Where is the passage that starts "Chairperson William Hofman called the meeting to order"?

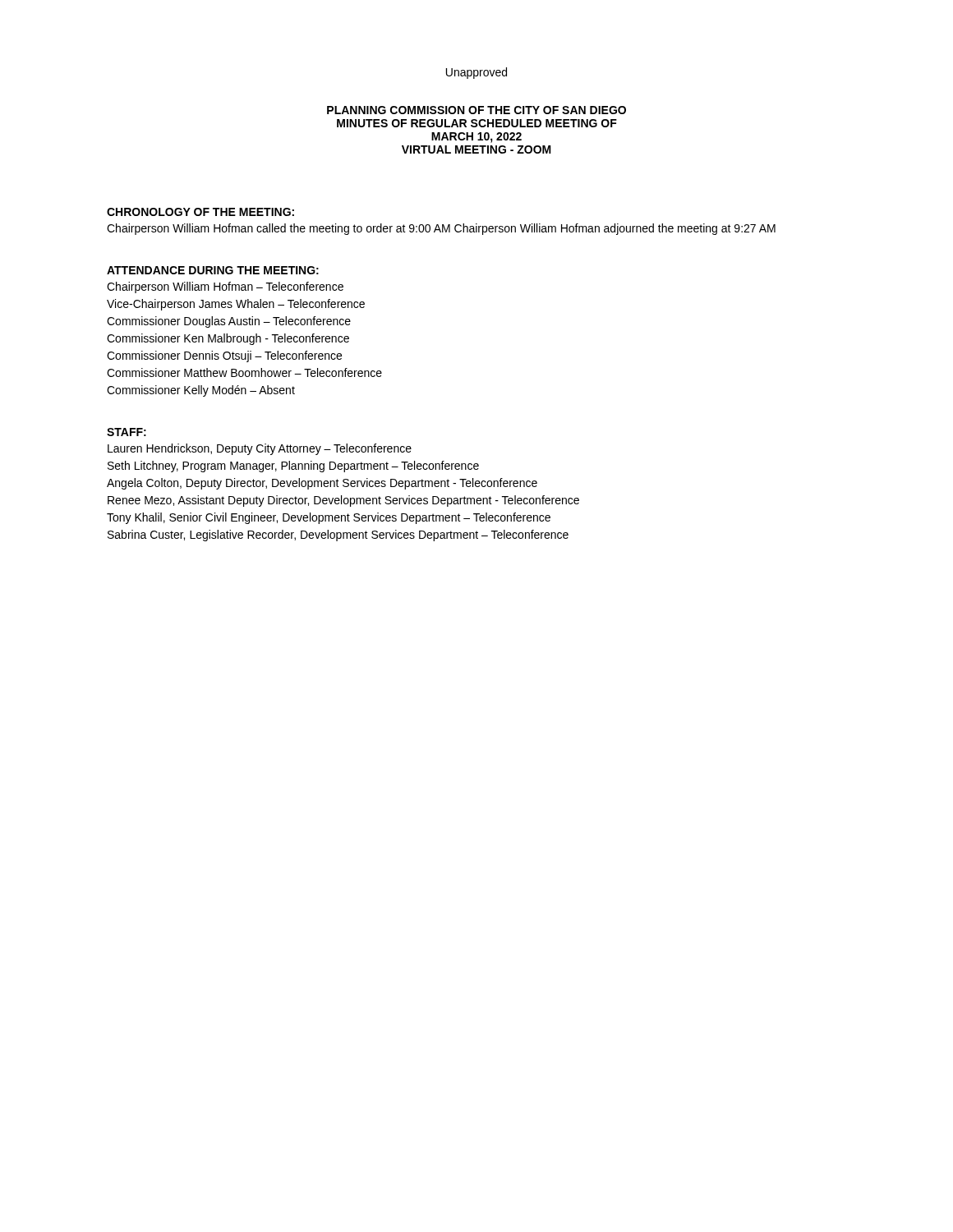coord(441,228)
